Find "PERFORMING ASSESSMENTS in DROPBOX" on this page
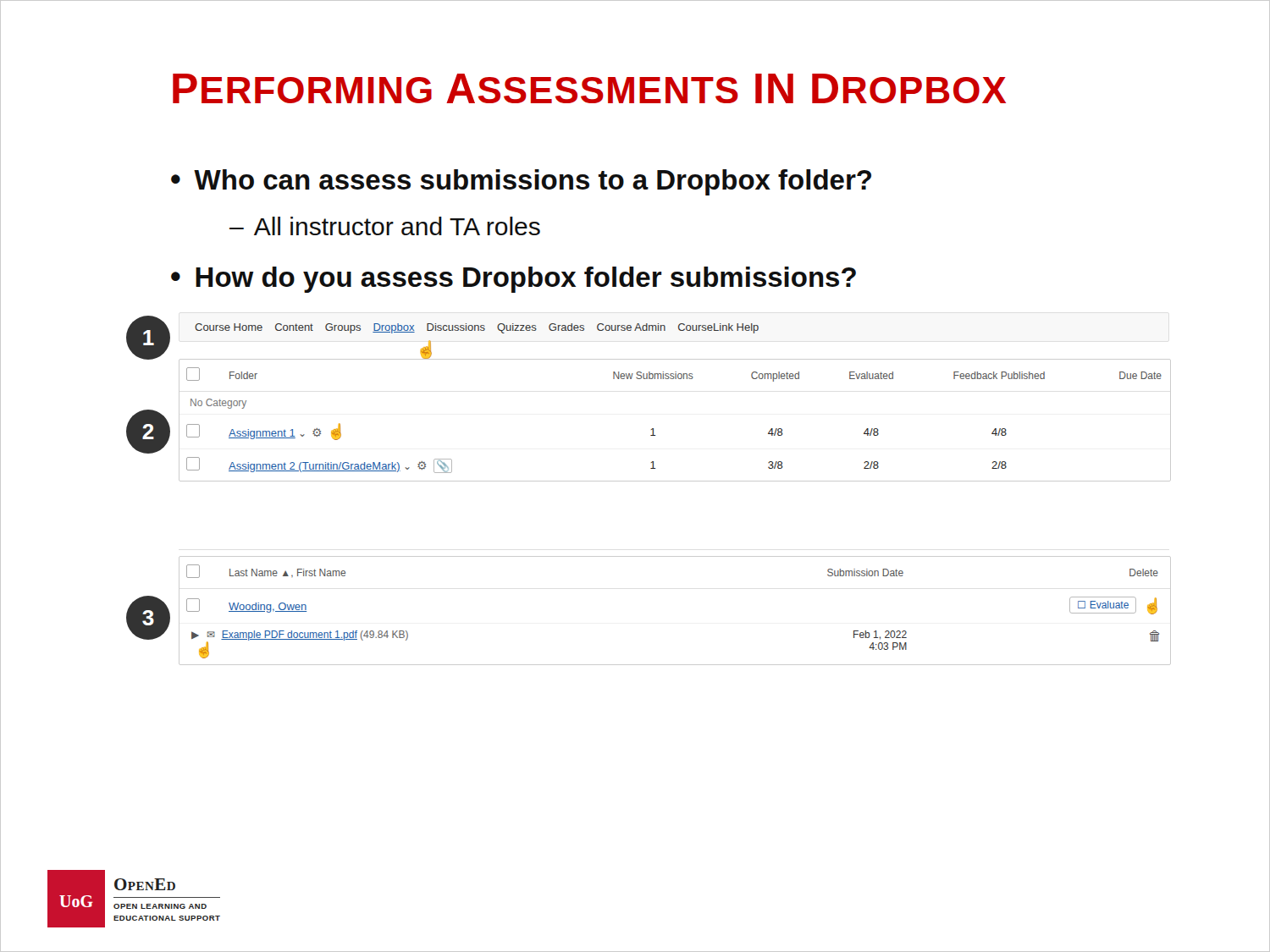This screenshot has height=952, width=1270. [589, 89]
